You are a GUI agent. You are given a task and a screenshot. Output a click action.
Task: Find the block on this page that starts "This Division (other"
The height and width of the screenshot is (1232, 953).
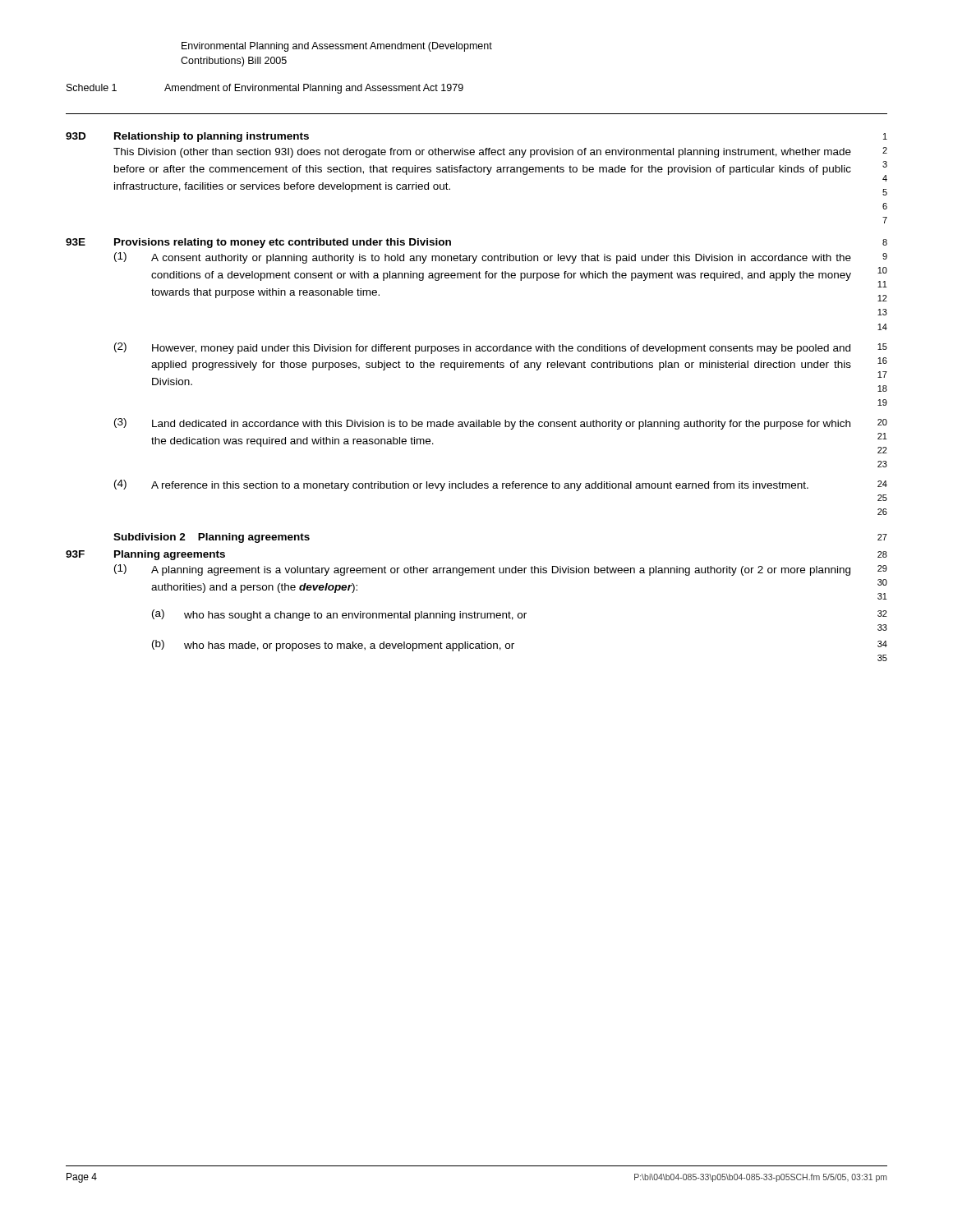tap(500, 152)
